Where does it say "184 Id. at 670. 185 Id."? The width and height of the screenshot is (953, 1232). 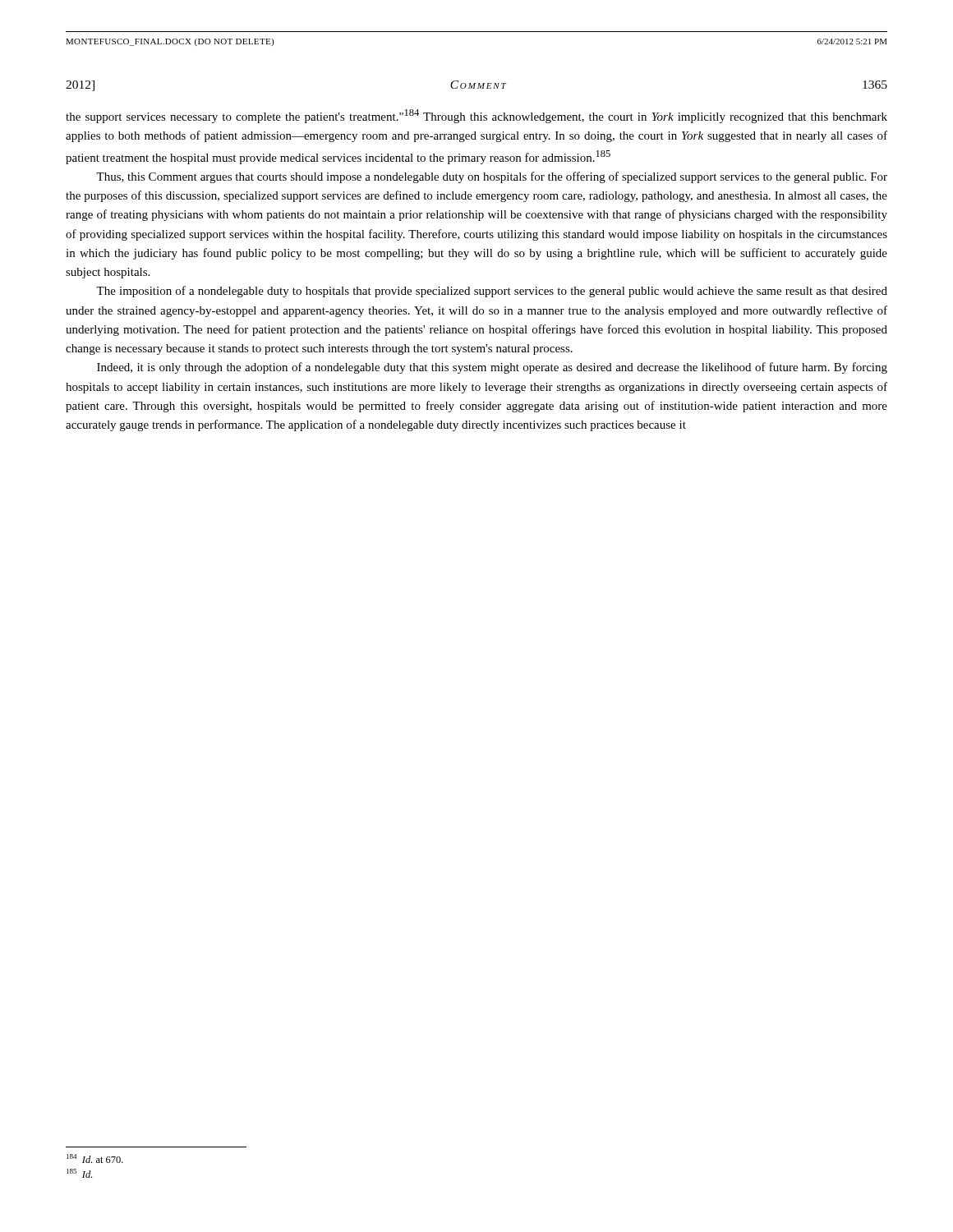95,1158
